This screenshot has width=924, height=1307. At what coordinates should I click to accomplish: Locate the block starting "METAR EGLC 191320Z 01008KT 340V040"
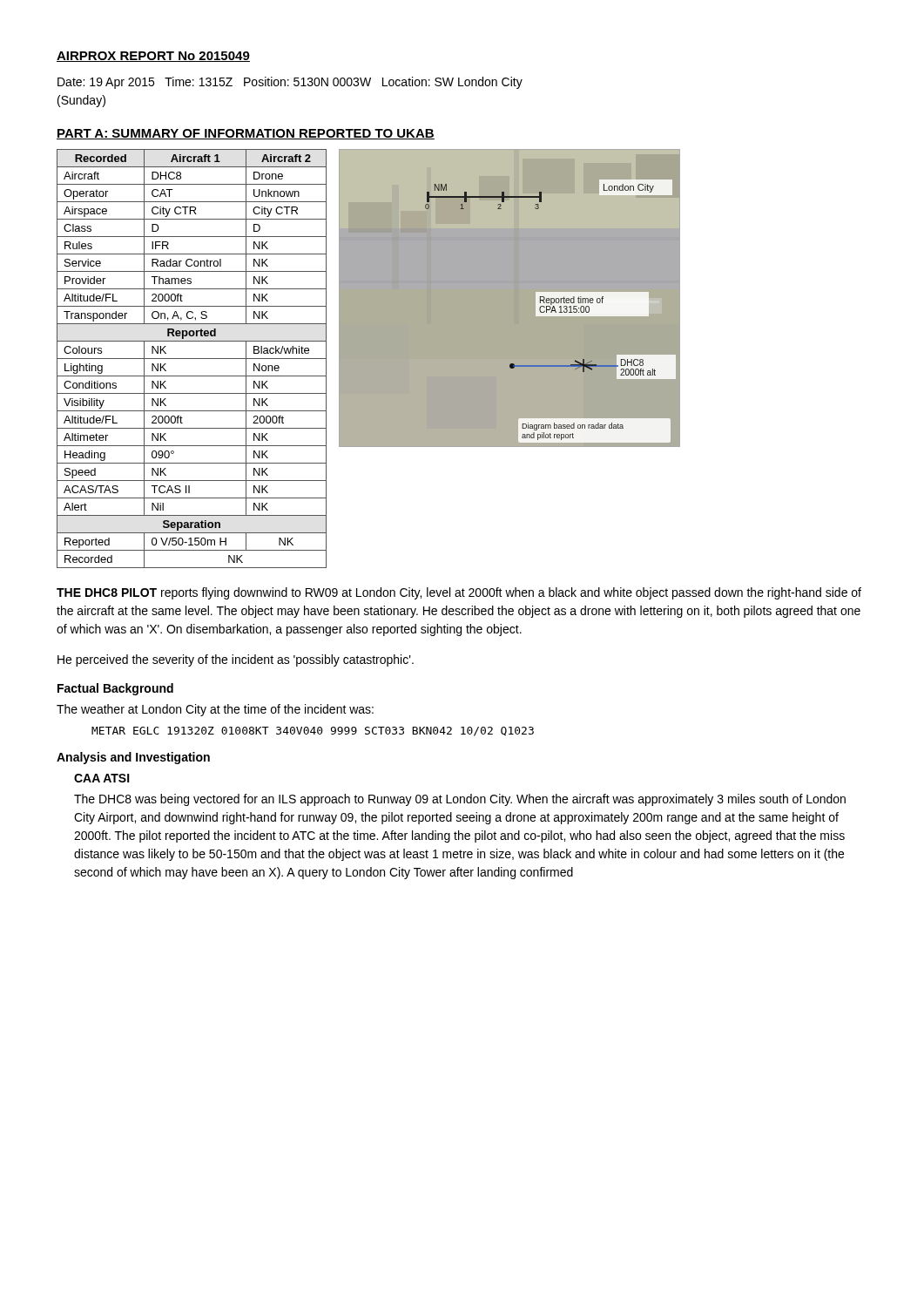(313, 731)
